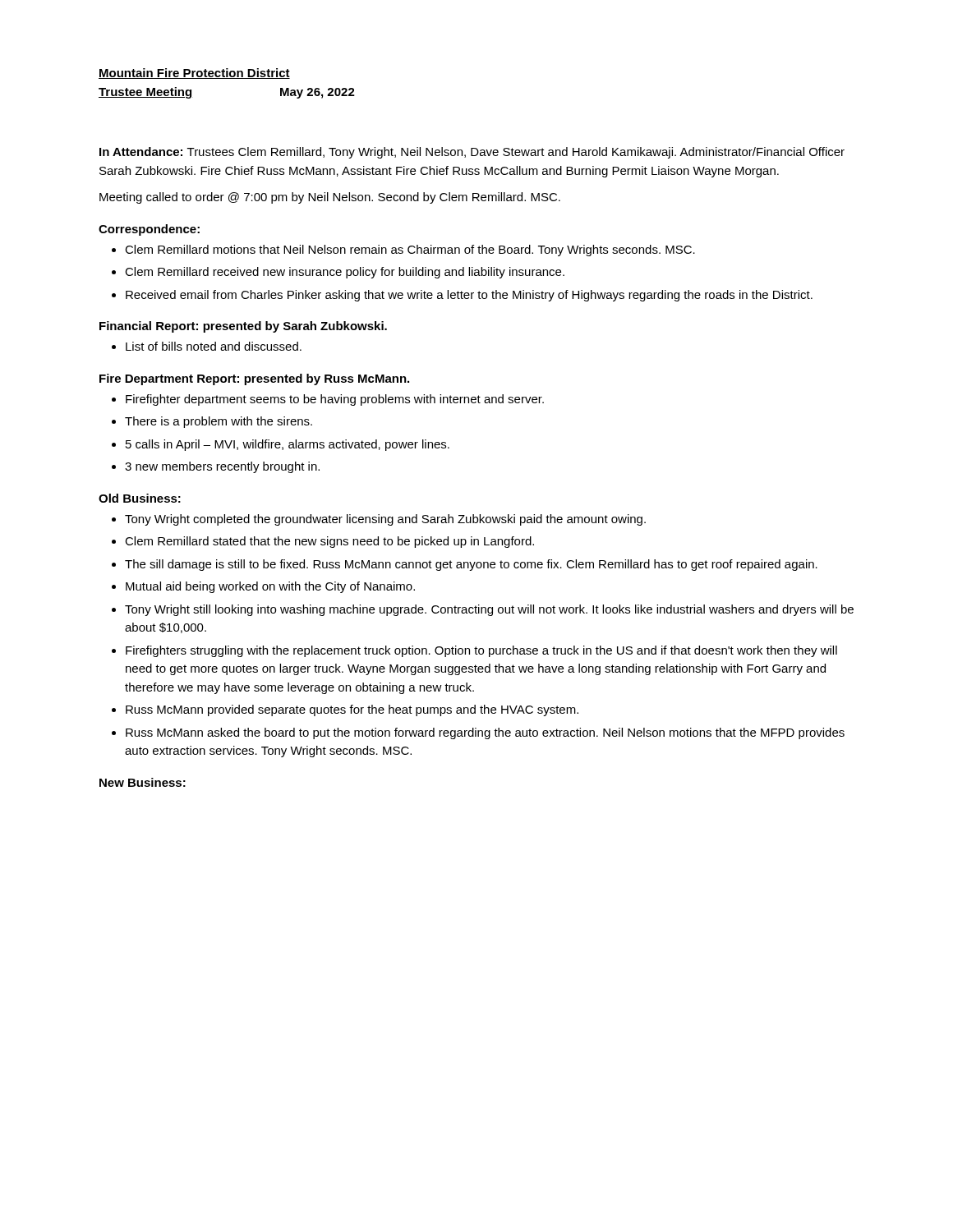The image size is (953, 1232).
Task: Select the text block that says "Meeting called to"
Action: [x=330, y=197]
